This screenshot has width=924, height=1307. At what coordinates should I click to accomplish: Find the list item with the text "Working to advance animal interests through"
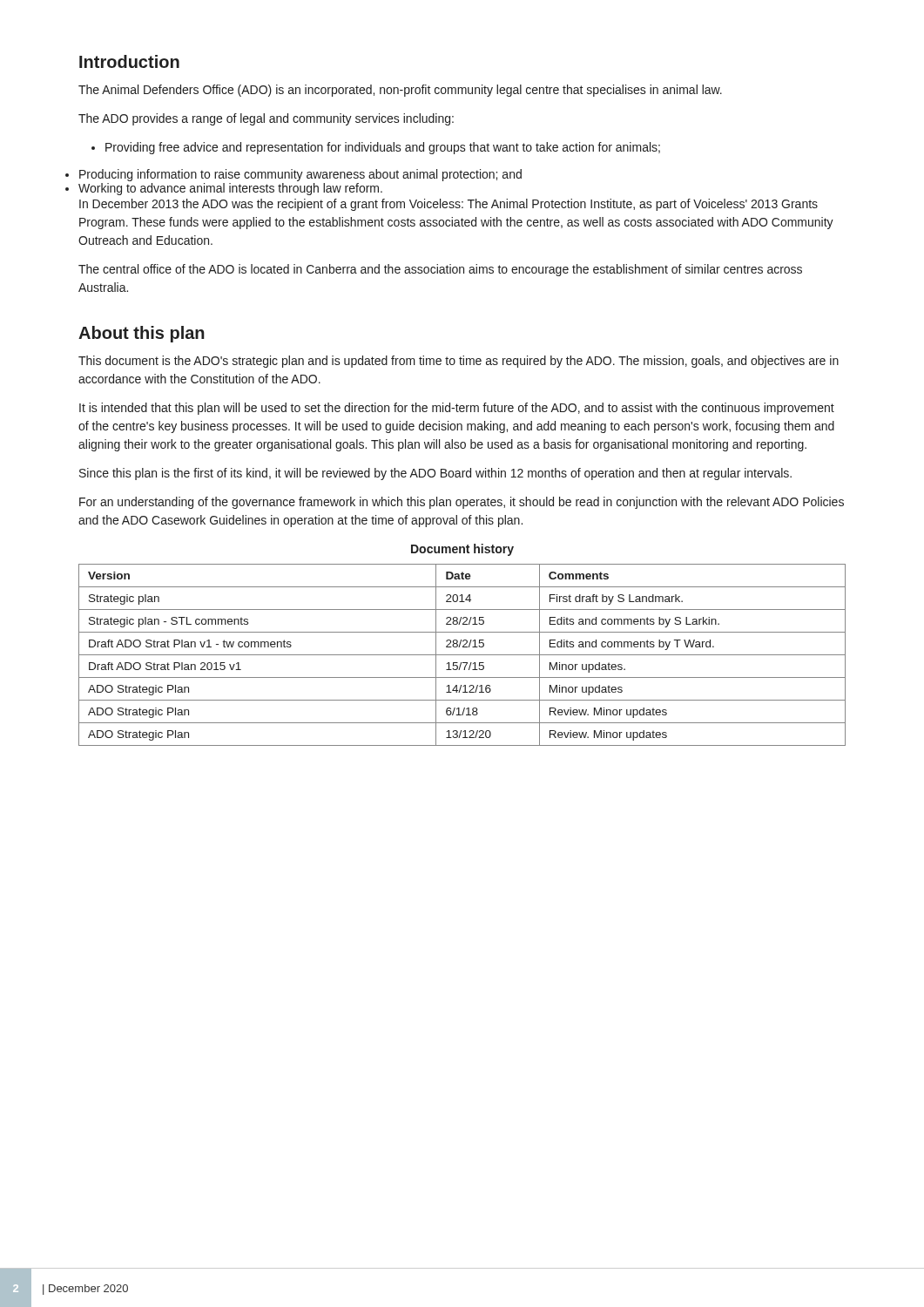(x=462, y=188)
